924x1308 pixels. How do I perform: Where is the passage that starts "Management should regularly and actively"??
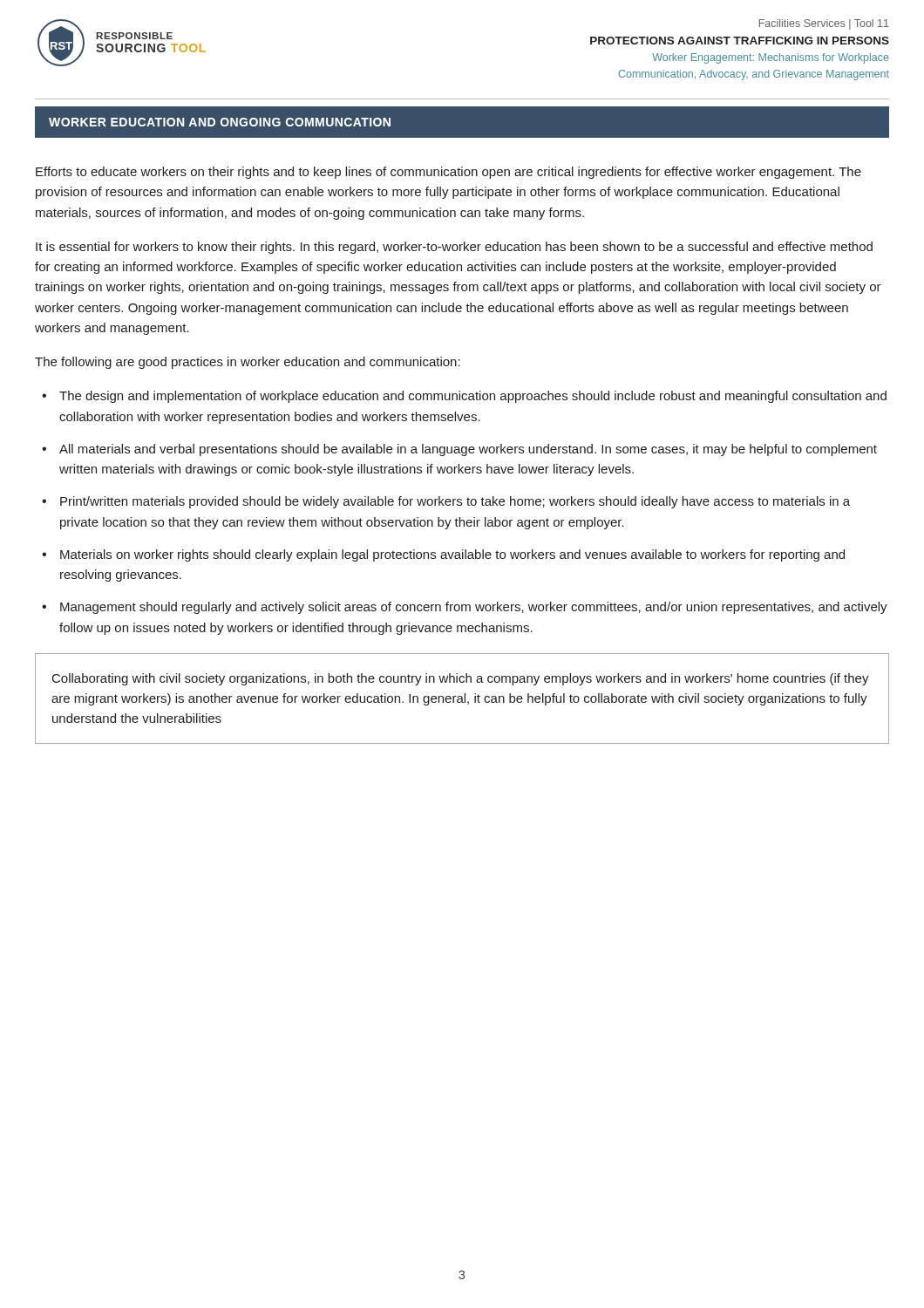coord(473,617)
